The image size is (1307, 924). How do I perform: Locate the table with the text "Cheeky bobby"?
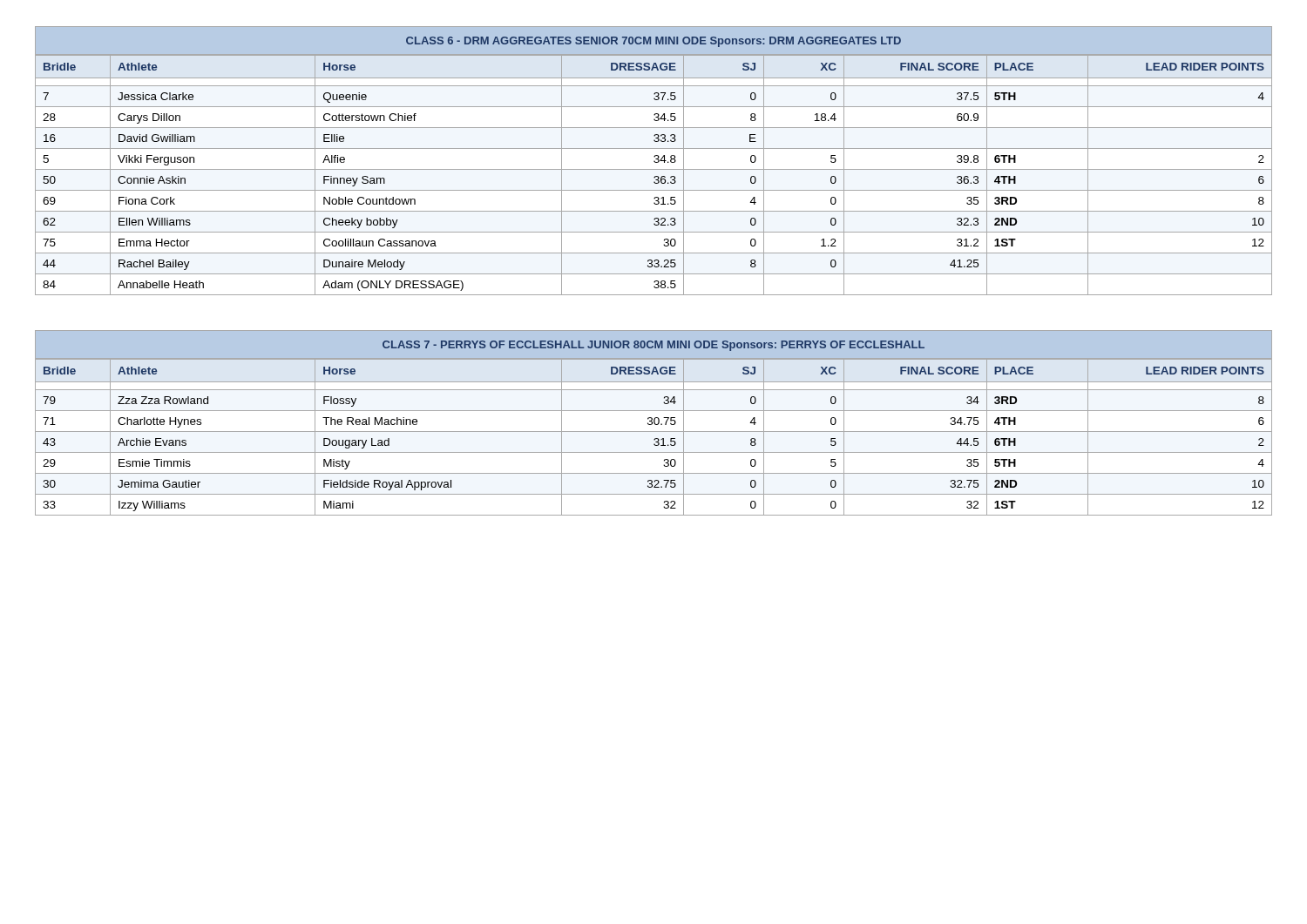(654, 175)
